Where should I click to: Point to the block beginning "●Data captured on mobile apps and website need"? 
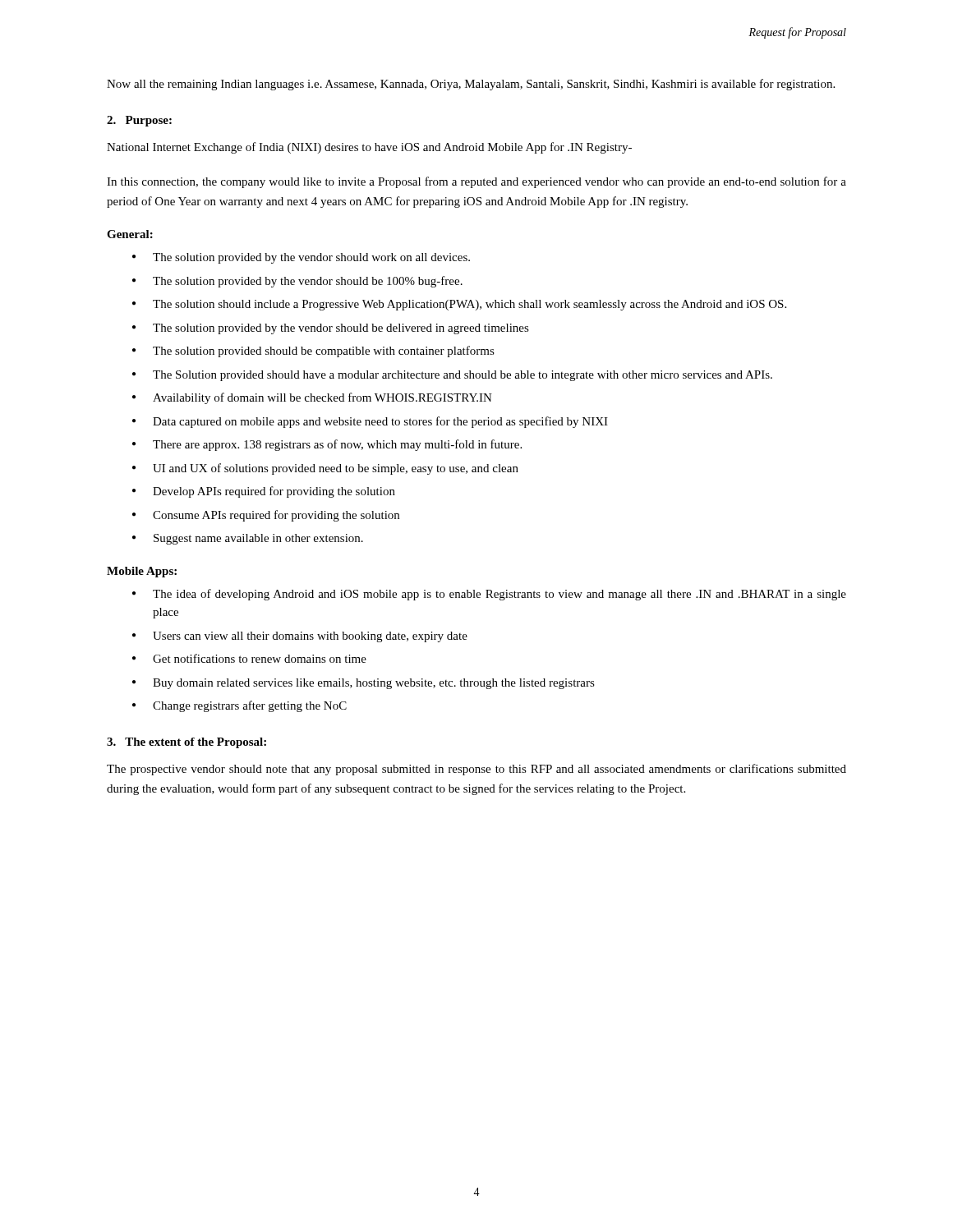click(x=489, y=421)
